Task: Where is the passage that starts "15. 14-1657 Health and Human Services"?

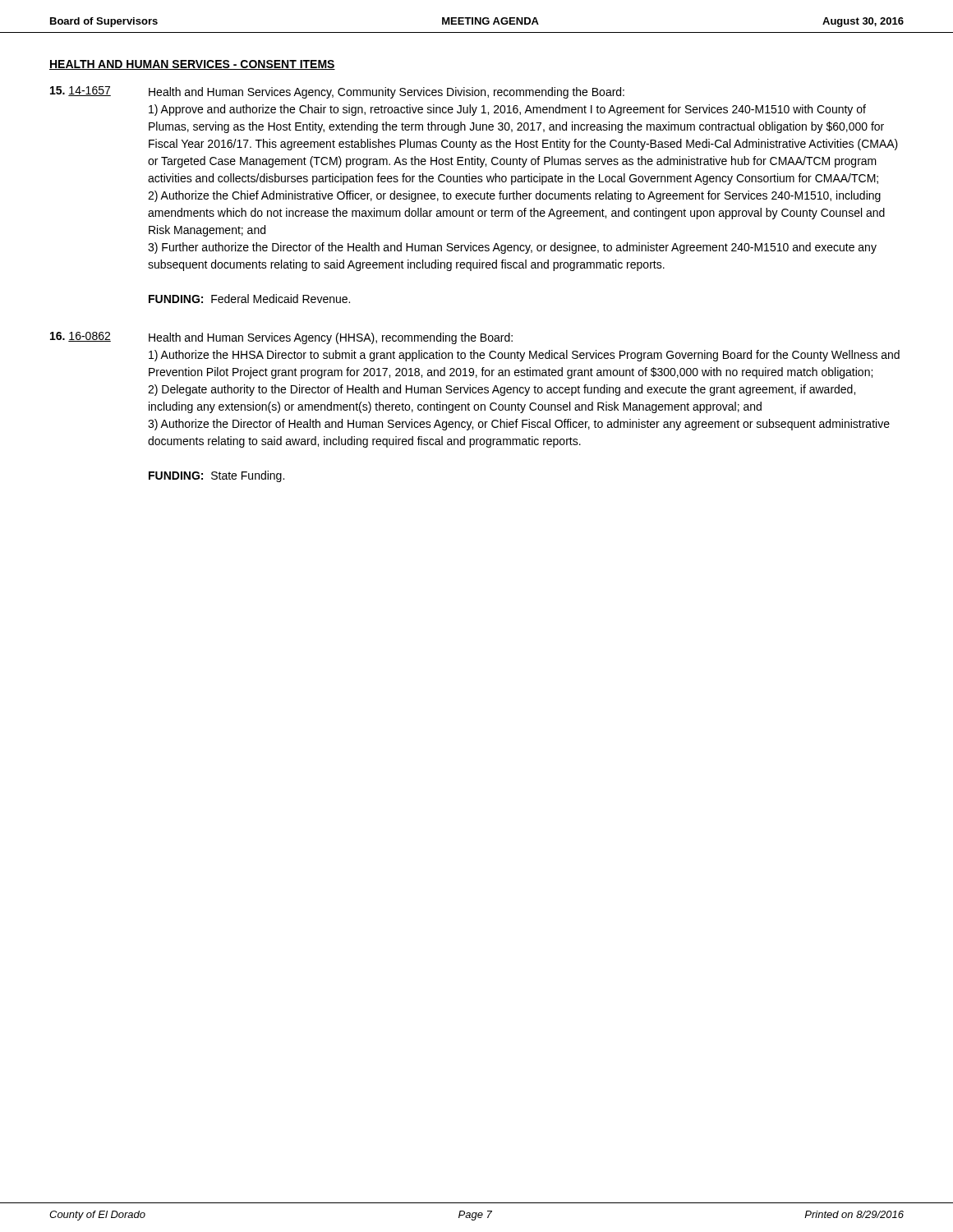Action: tap(476, 196)
